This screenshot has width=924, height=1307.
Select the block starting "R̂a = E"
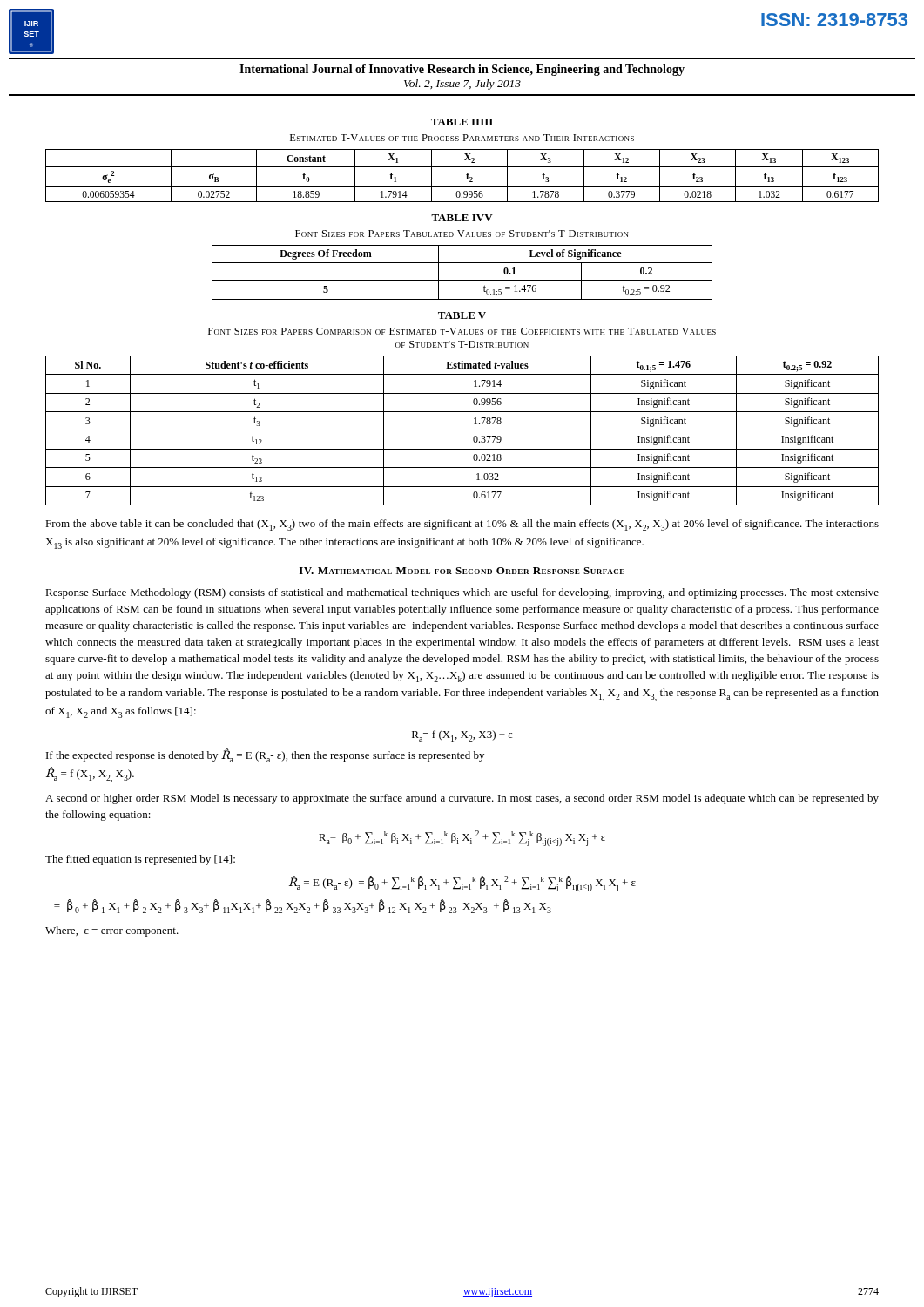coord(462,883)
